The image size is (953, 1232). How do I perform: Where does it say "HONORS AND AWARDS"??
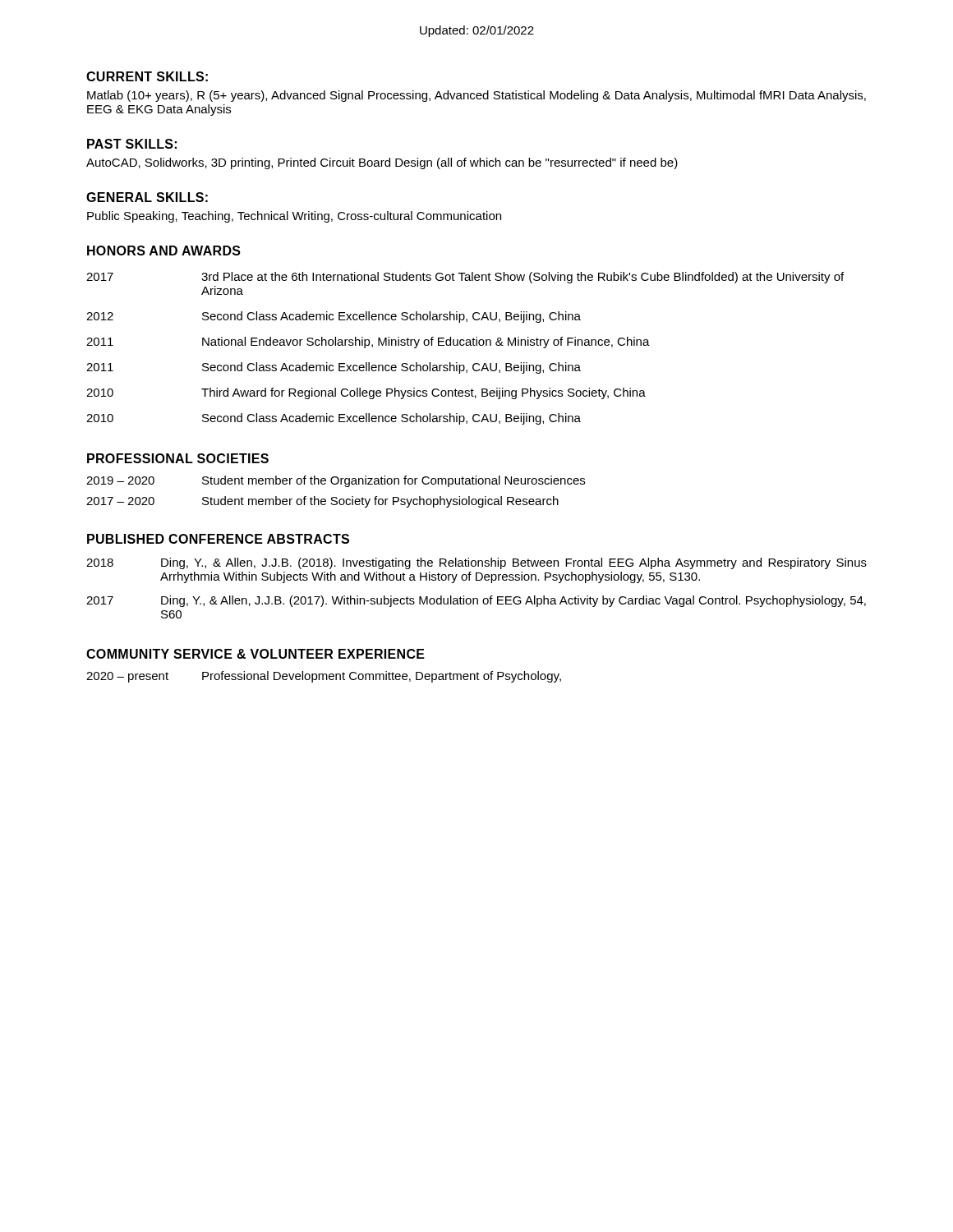(164, 251)
